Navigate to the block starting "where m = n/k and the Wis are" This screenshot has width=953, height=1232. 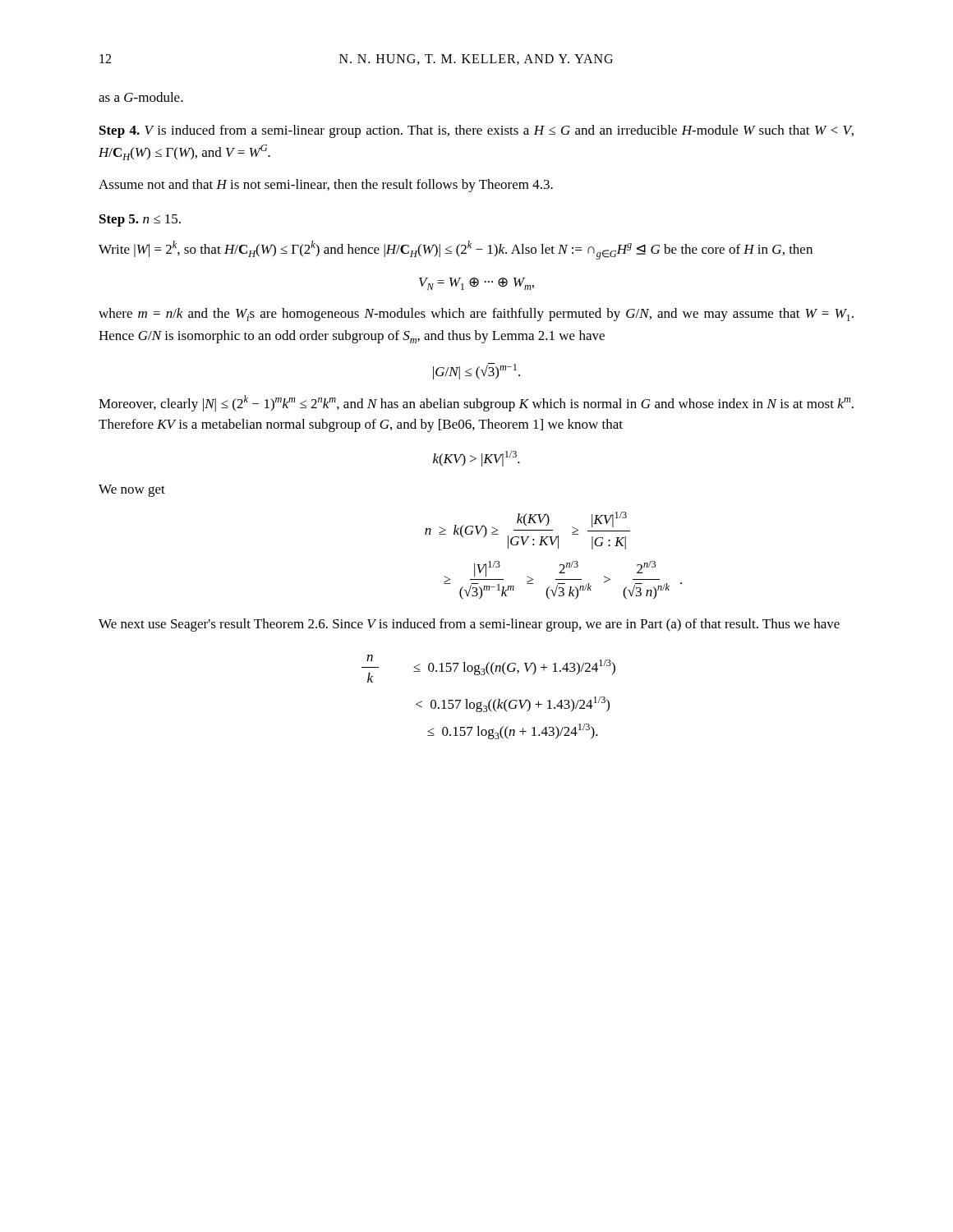[x=476, y=325]
